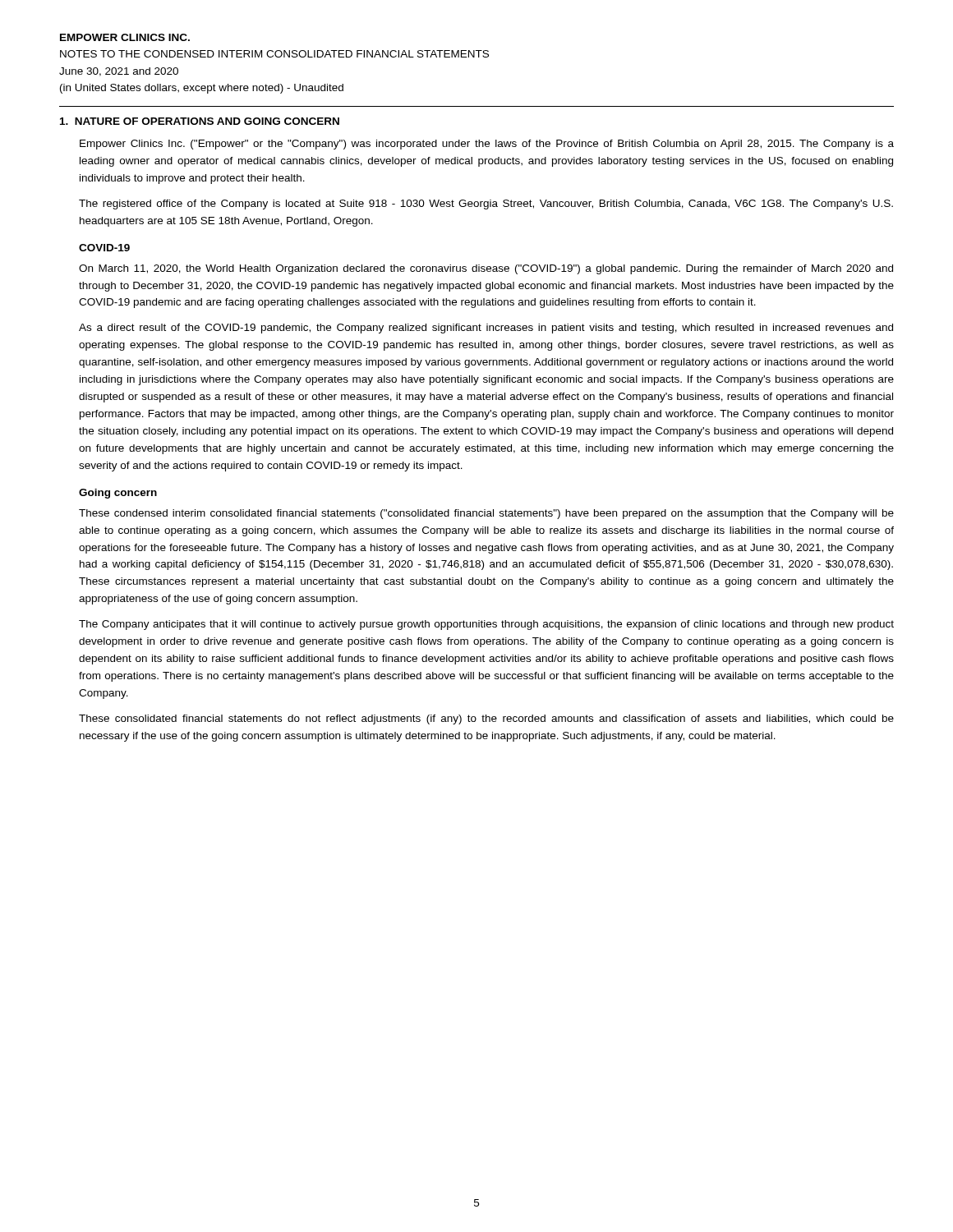This screenshot has height=1232, width=953.
Task: Where is the passage that starts "These consolidated financial"?
Action: tap(486, 727)
